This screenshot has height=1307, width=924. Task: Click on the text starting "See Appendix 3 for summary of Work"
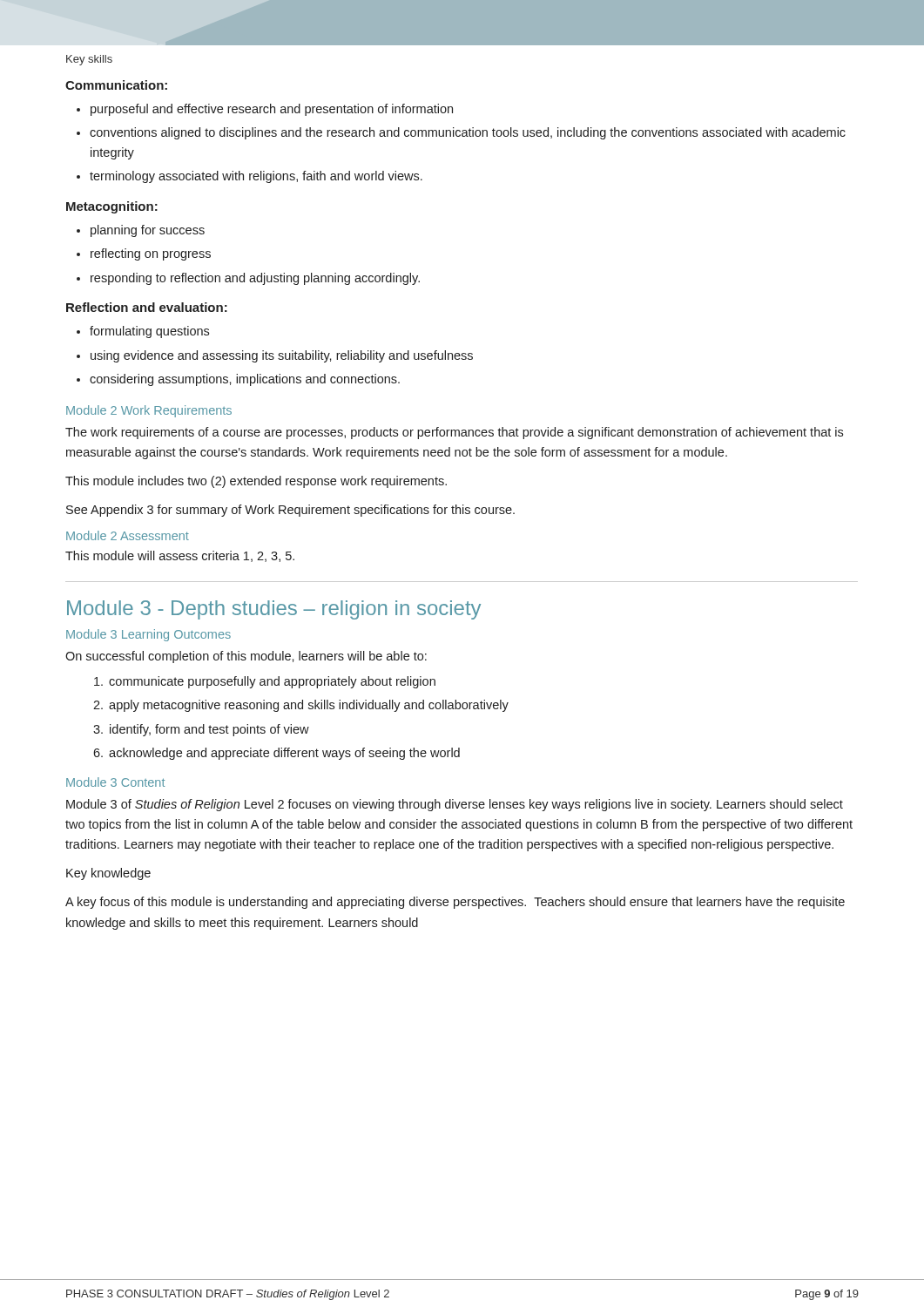coord(291,510)
